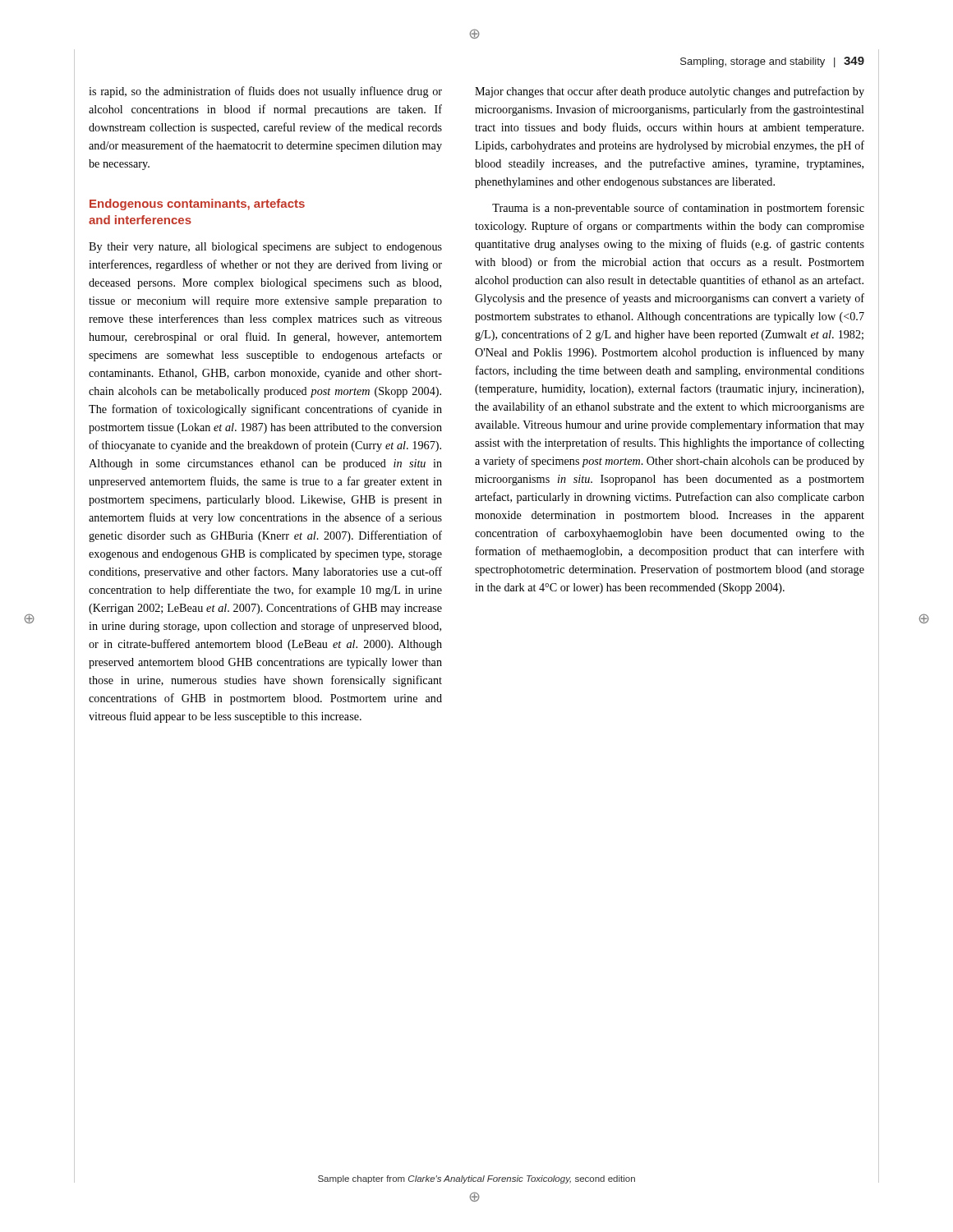The image size is (953, 1232).
Task: Find the text block starting "is rapid, so the administration of fluids"
Action: 265,127
